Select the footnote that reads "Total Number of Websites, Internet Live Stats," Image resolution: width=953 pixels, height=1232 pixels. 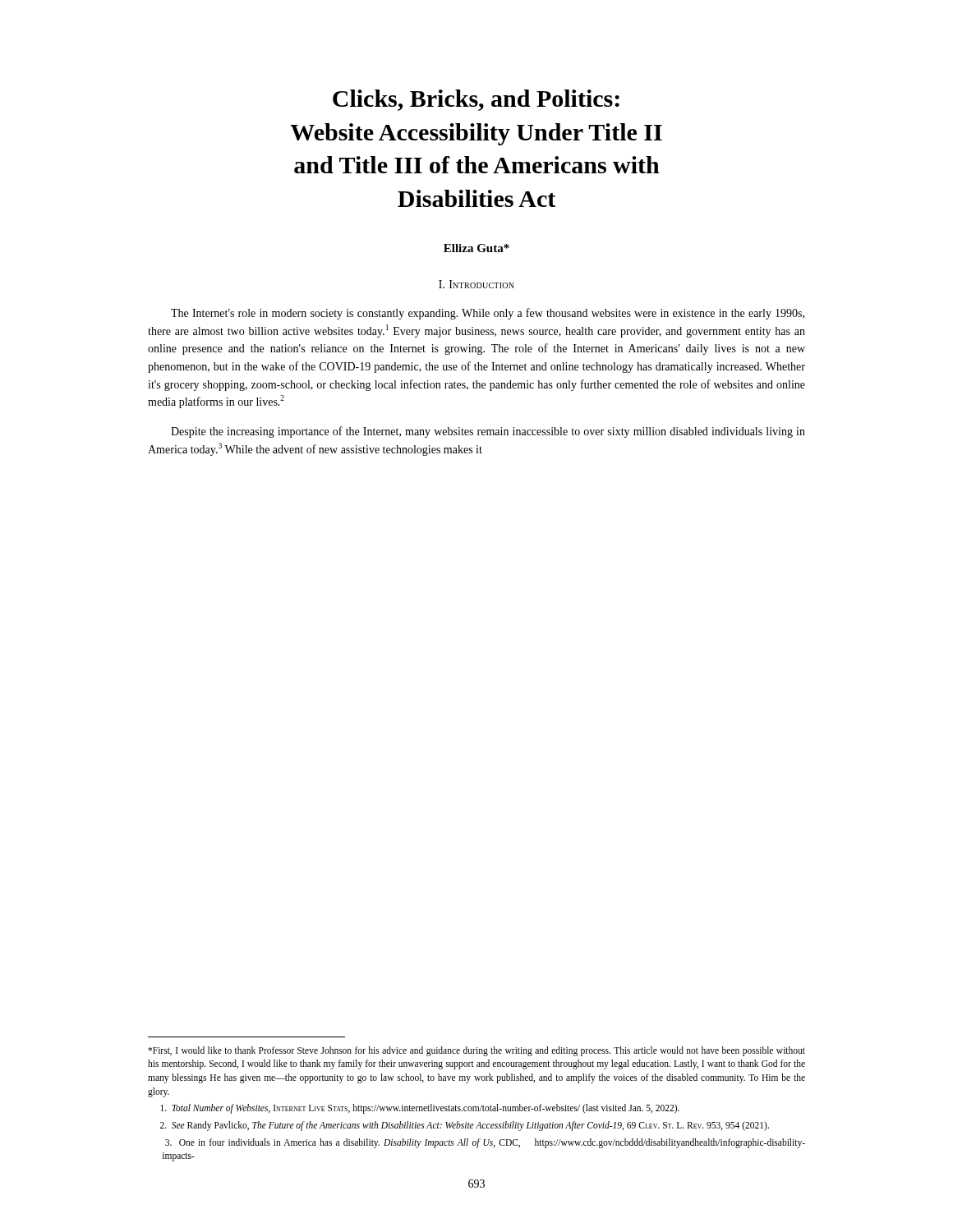(x=476, y=1108)
